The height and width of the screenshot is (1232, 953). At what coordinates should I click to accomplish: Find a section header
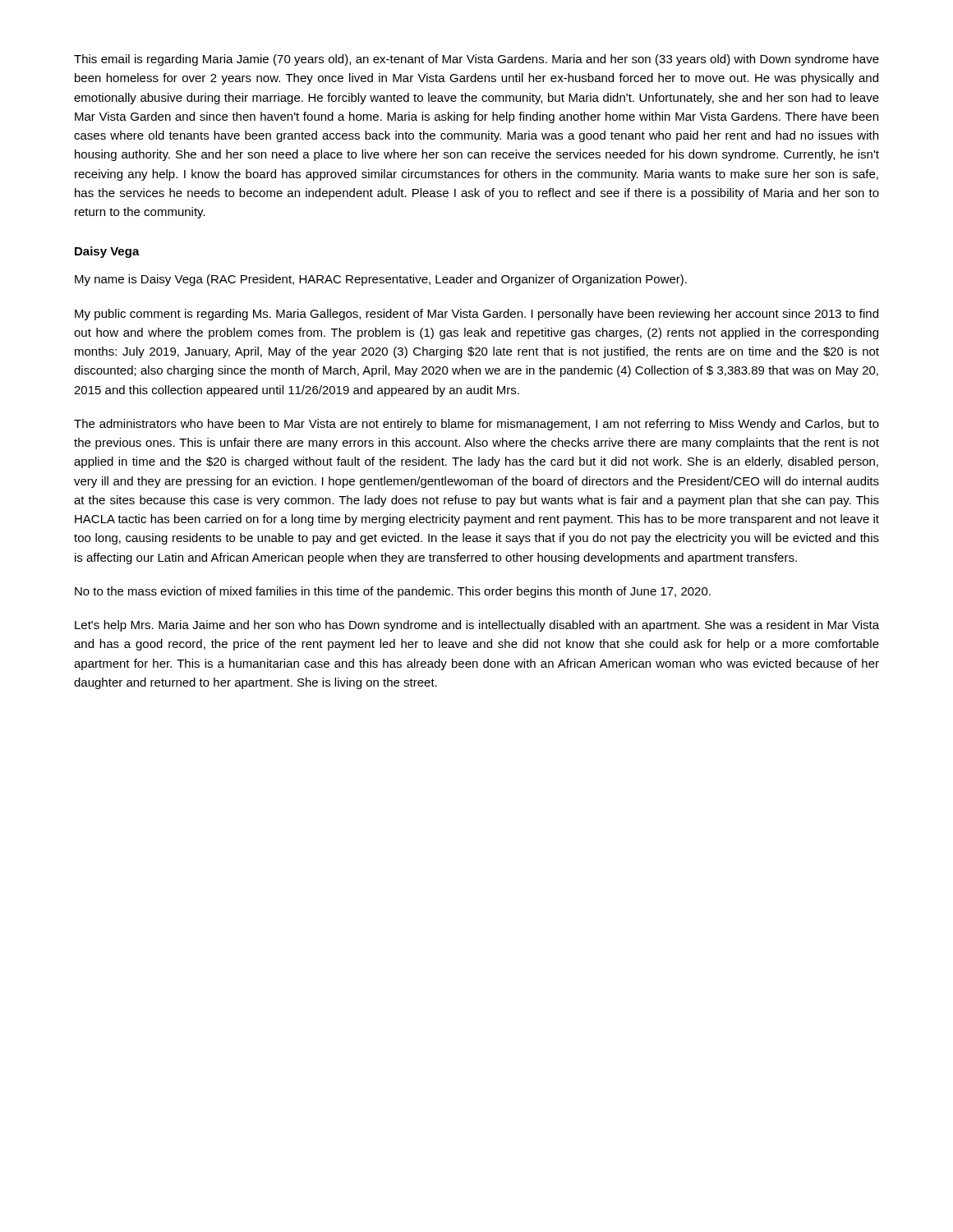pyautogui.click(x=106, y=251)
